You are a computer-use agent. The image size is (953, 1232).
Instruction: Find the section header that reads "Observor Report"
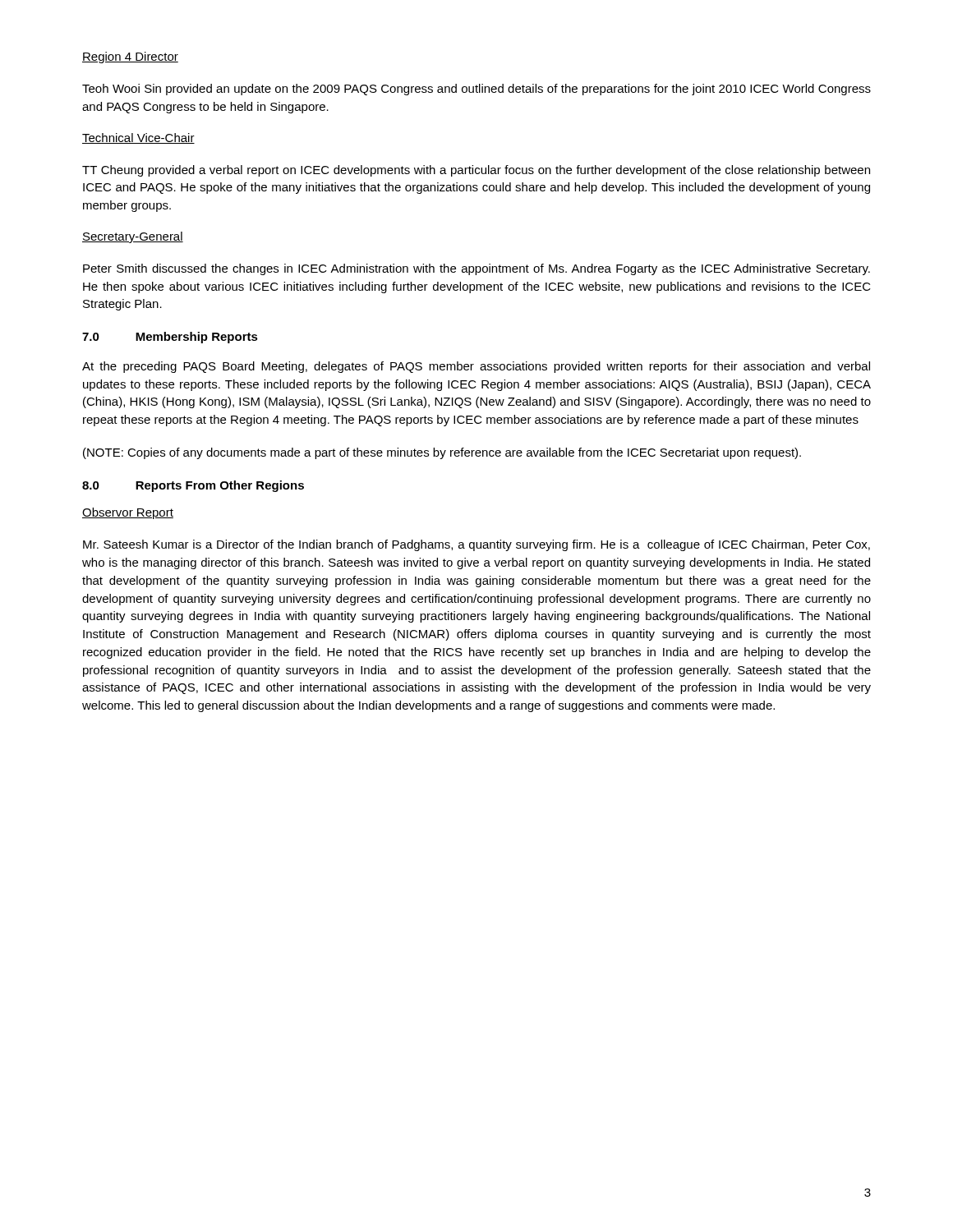pos(128,512)
